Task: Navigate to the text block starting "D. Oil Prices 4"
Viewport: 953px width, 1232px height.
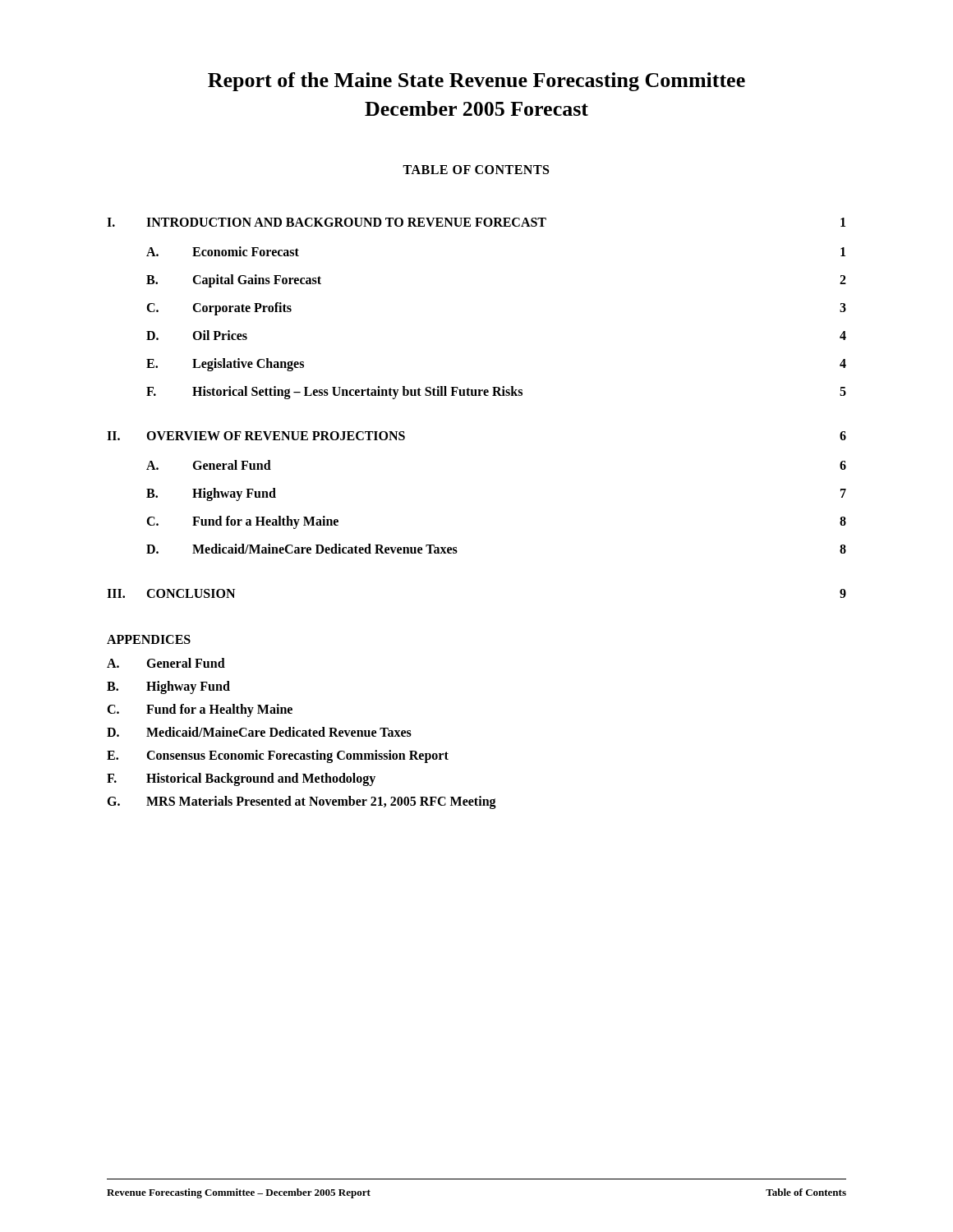Action: tap(230, 335)
